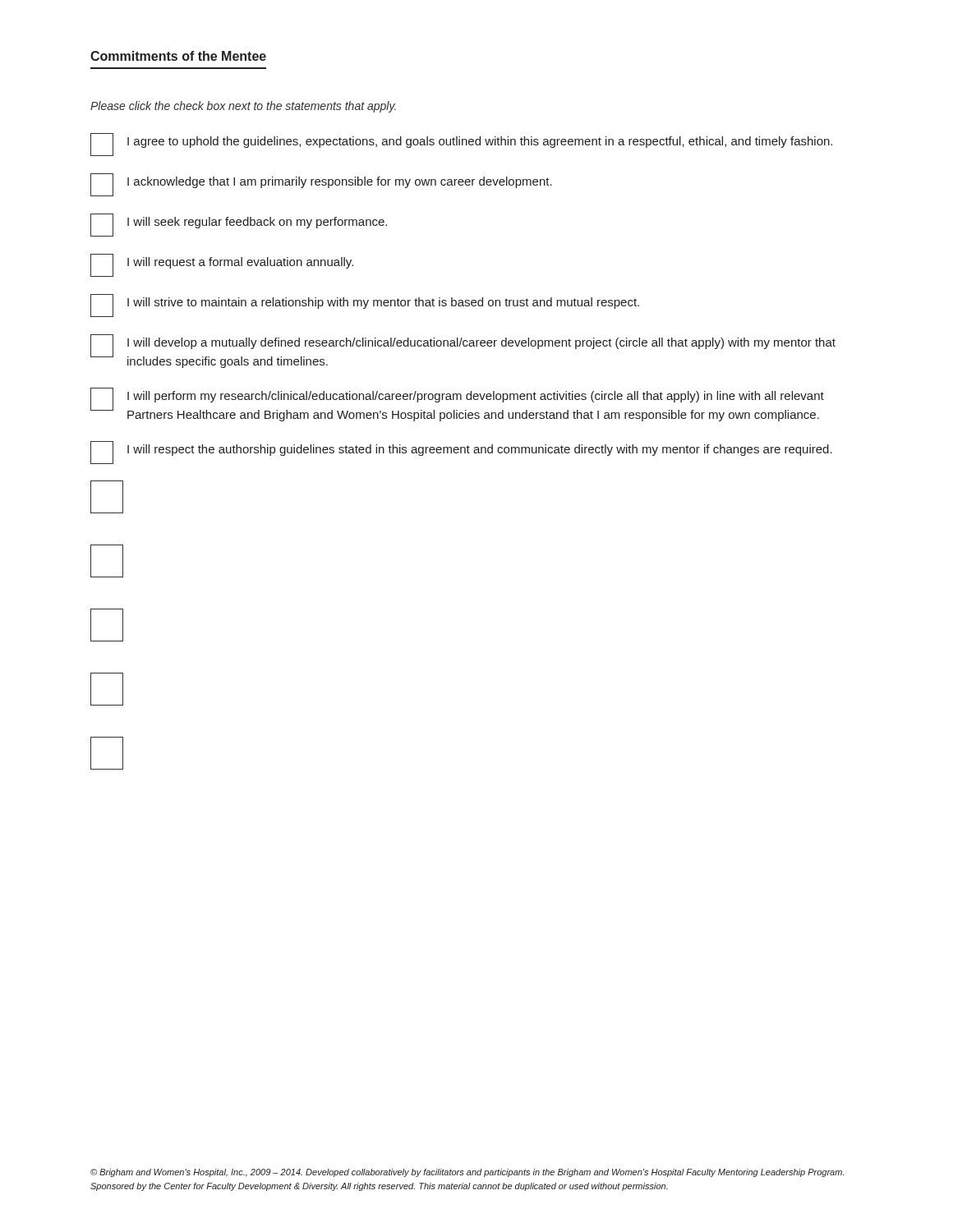The height and width of the screenshot is (1232, 953).
Task: Locate the text block starting "I acknowledge that I am primarily responsible"
Action: tap(321, 184)
